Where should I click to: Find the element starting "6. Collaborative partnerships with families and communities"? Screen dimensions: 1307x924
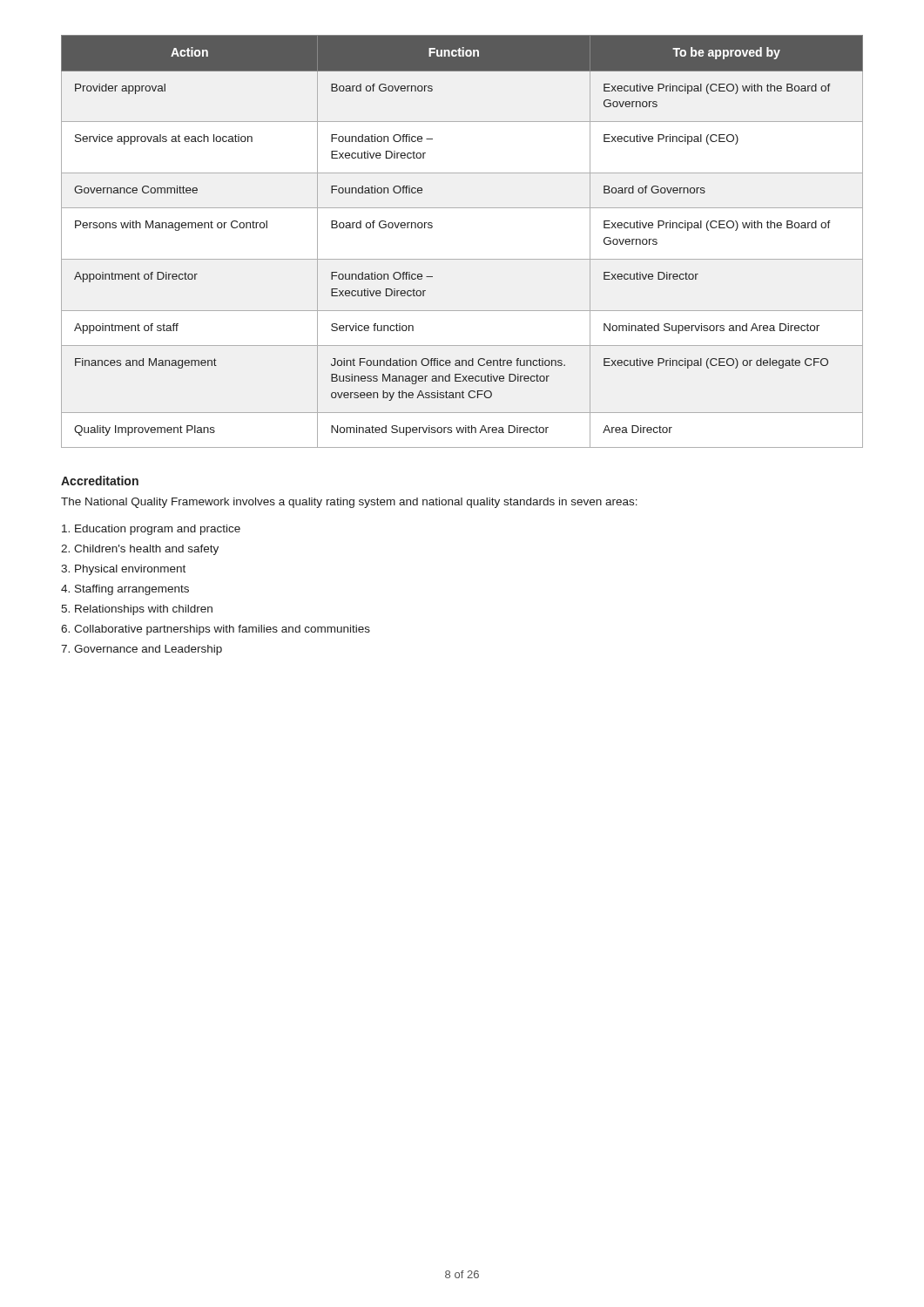[216, 629]
